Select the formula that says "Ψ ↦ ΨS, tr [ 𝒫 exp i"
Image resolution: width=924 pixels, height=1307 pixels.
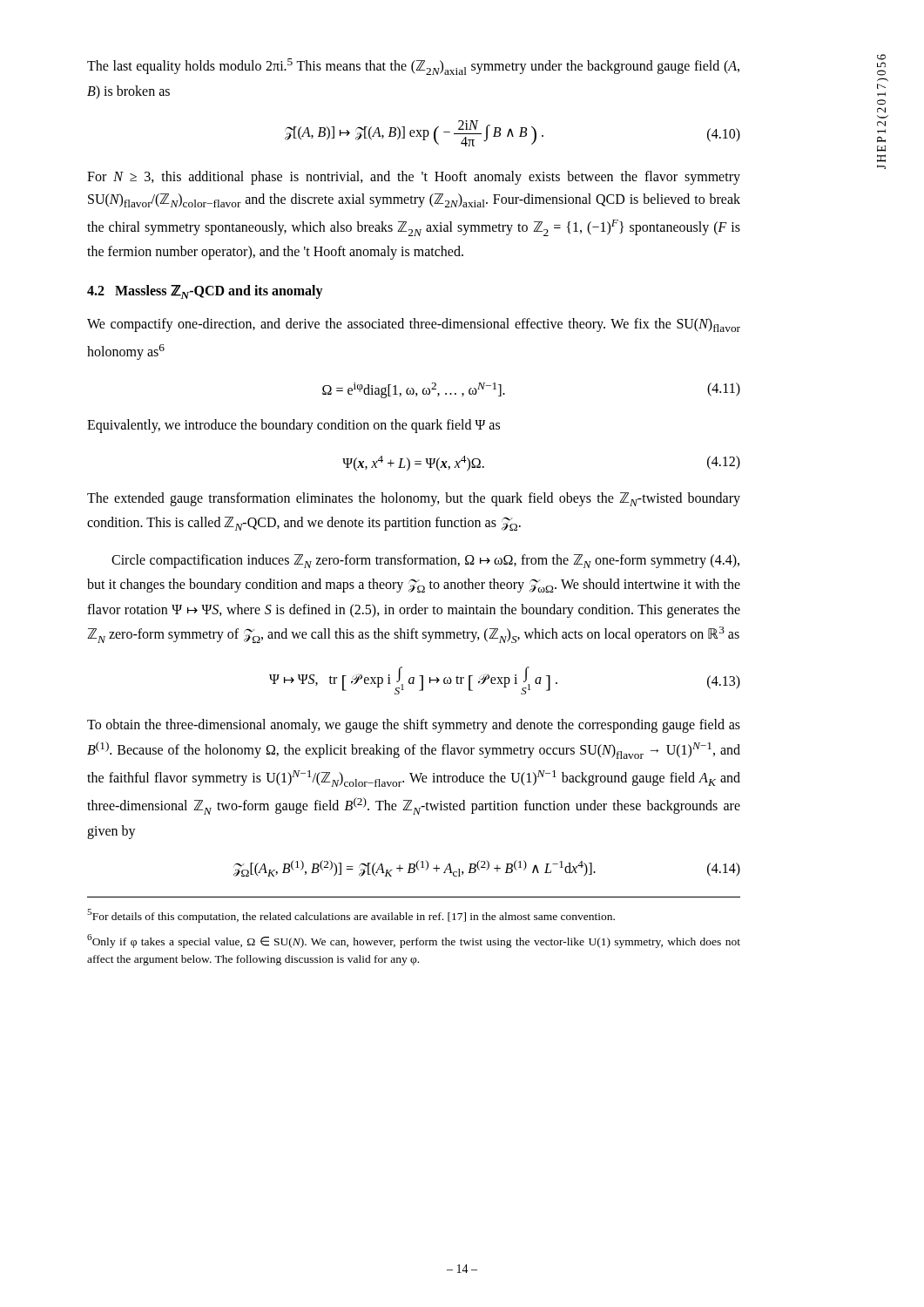[505, 681]
